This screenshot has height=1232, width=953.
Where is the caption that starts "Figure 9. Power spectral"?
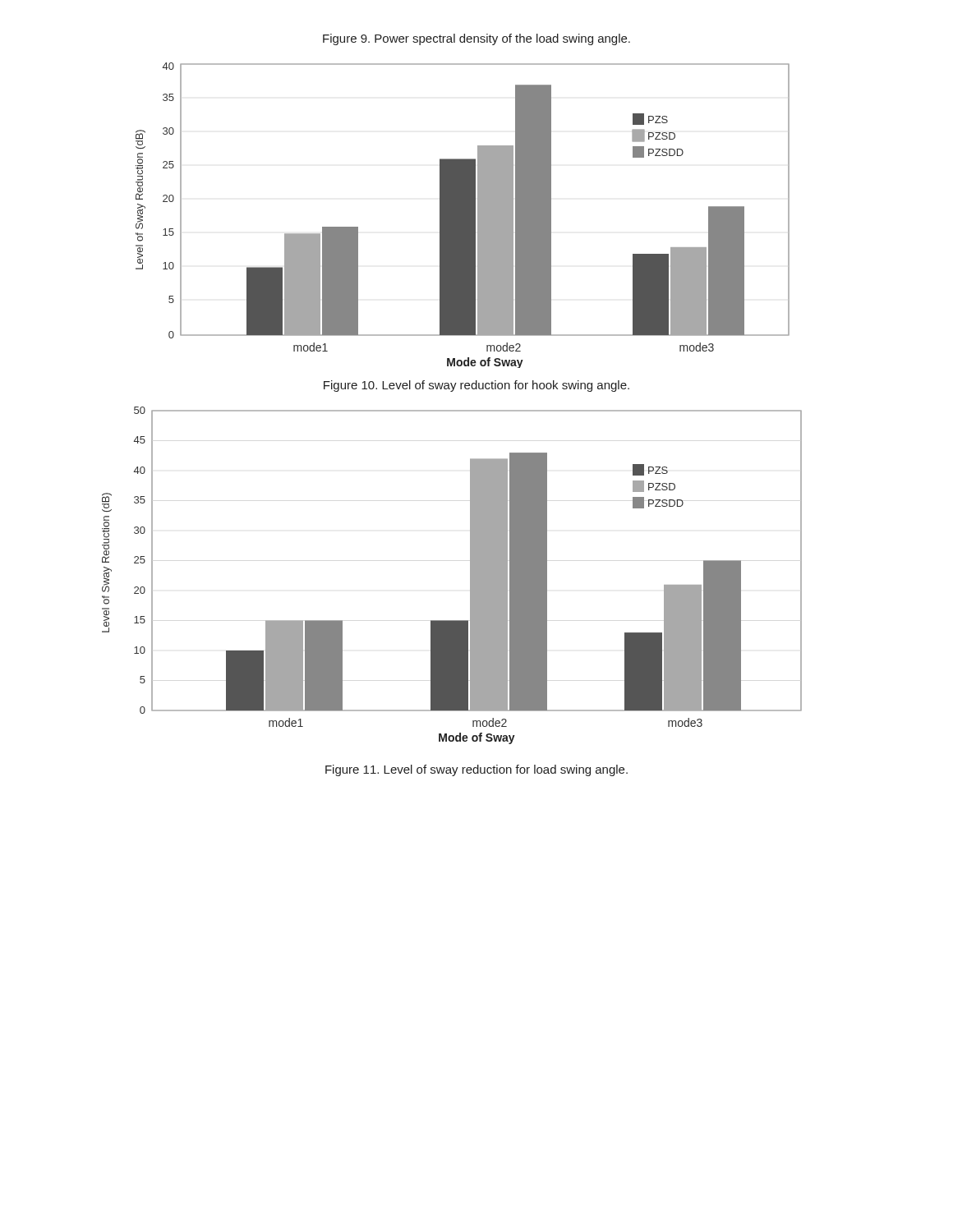[476, 38]
